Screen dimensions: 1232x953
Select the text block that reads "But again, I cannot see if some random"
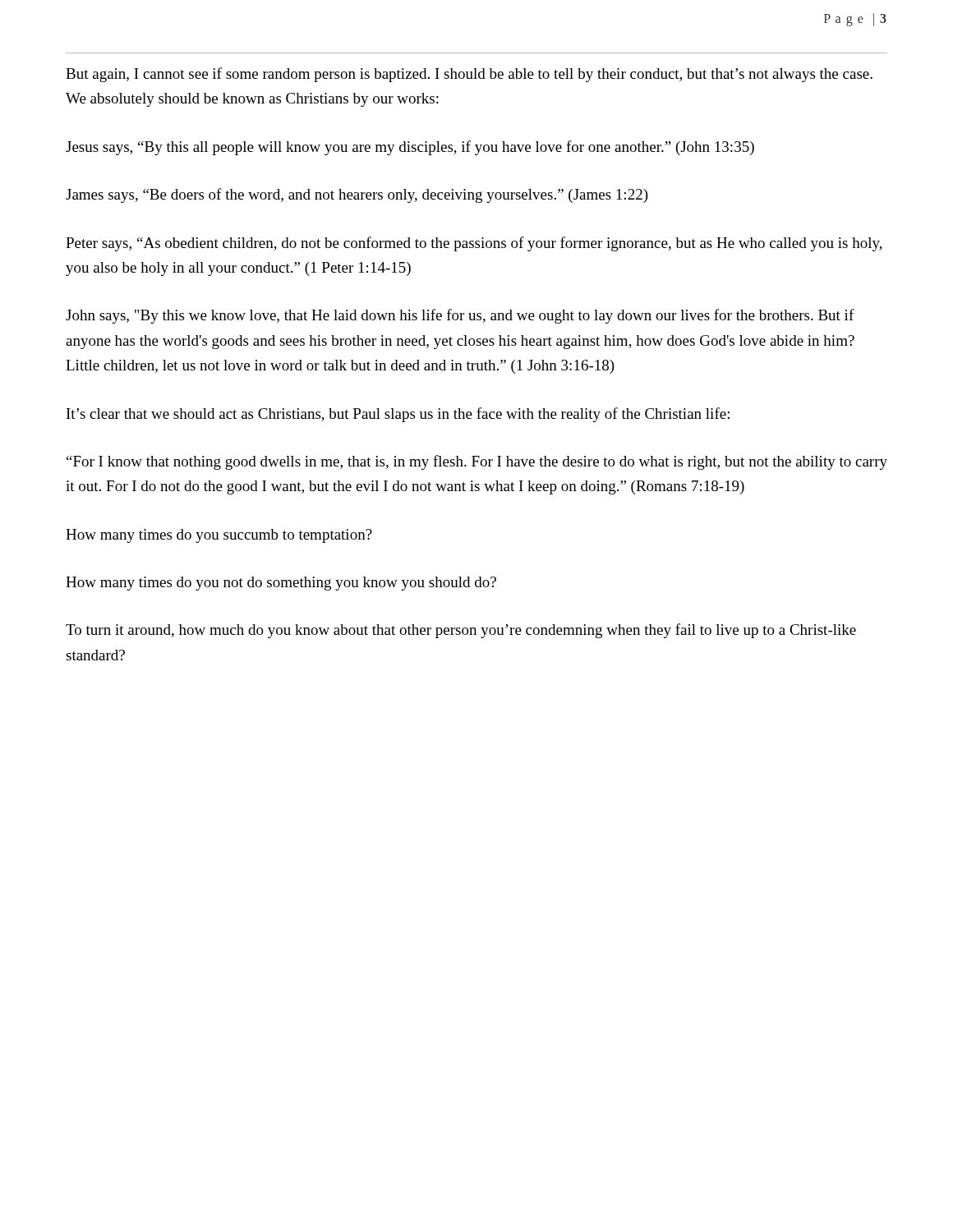coord(470,86)
